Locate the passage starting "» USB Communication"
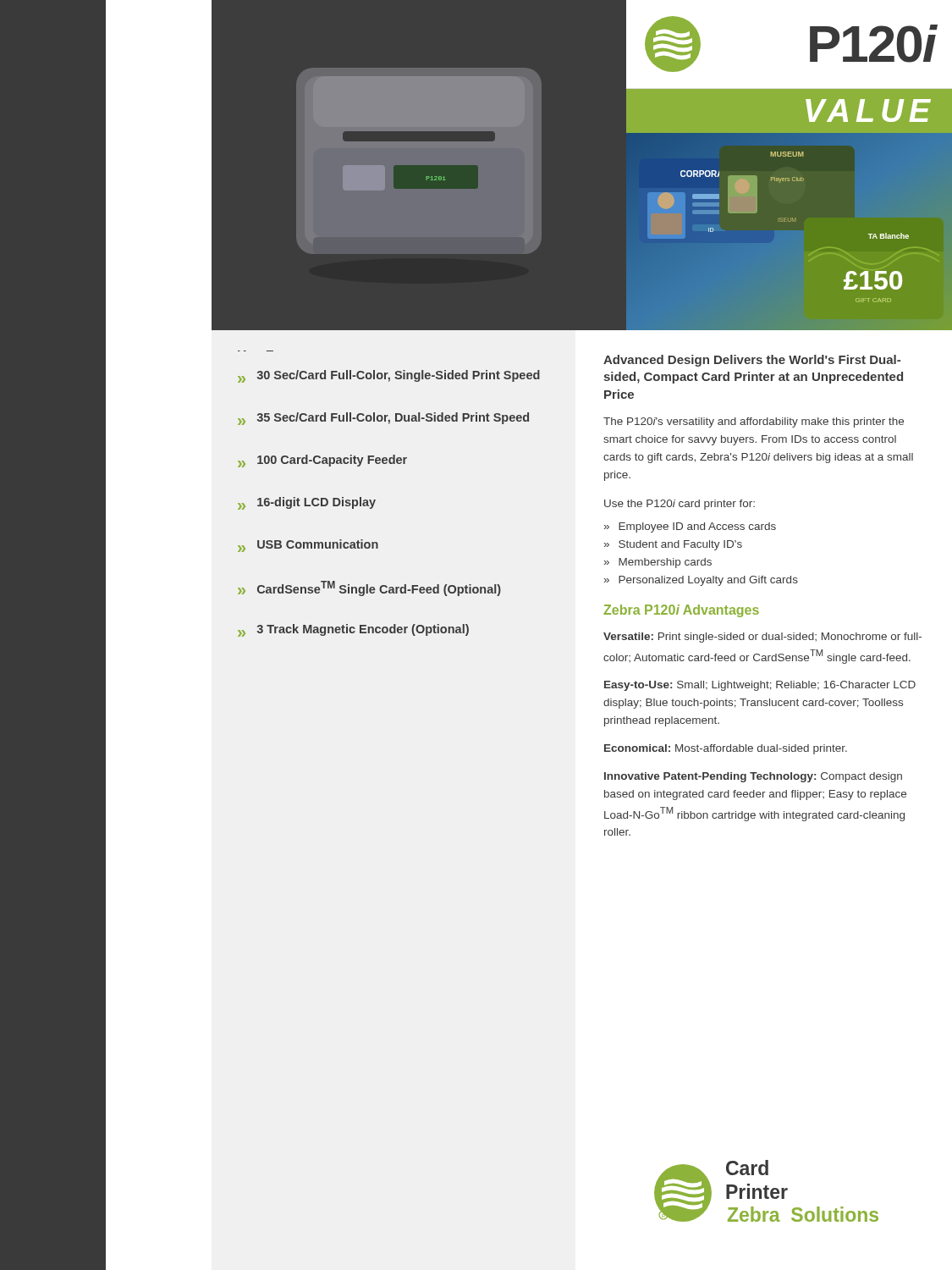 [x=308, y=548]
